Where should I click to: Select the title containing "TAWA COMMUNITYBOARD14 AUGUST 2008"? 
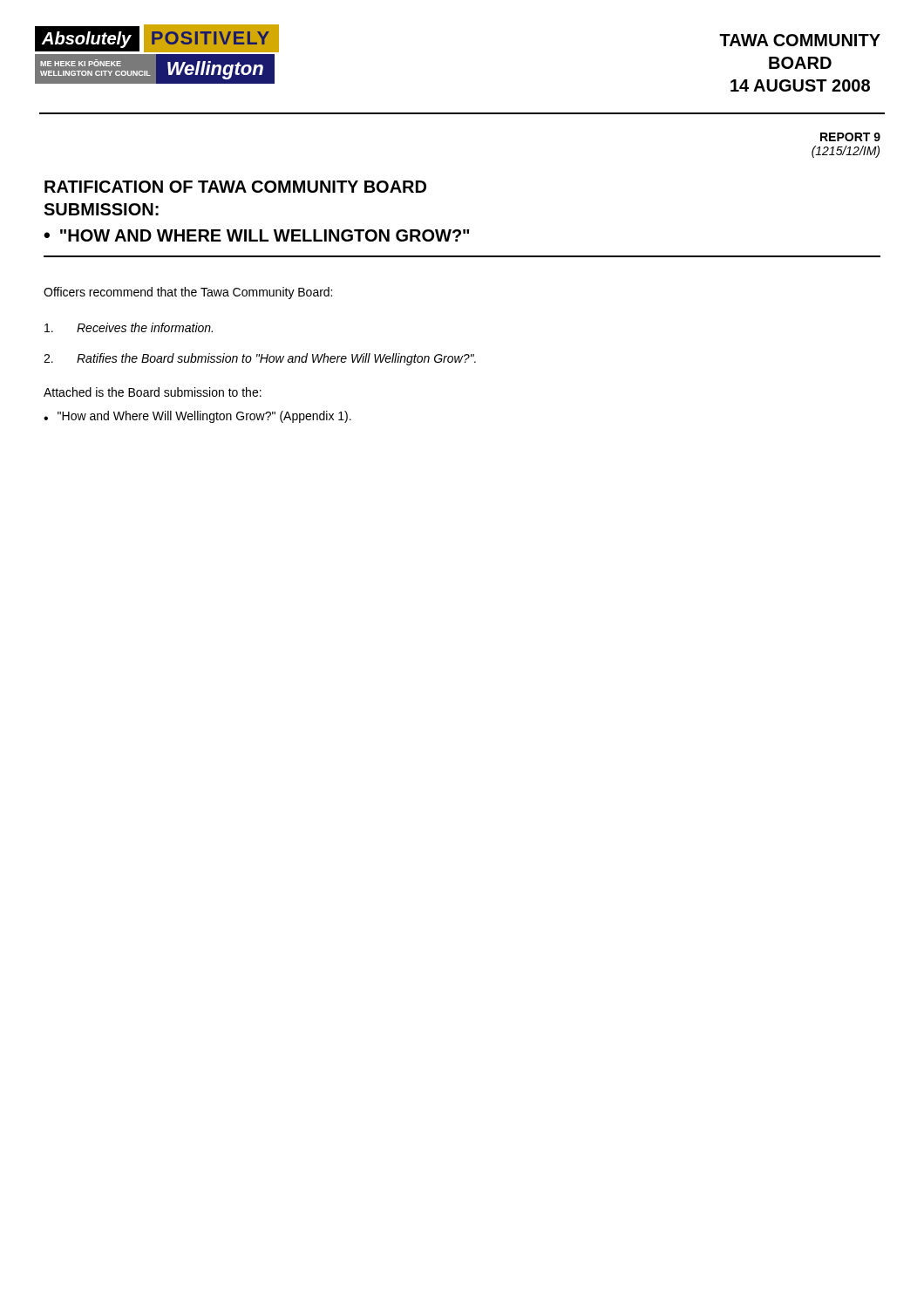[x=800, y=63]
